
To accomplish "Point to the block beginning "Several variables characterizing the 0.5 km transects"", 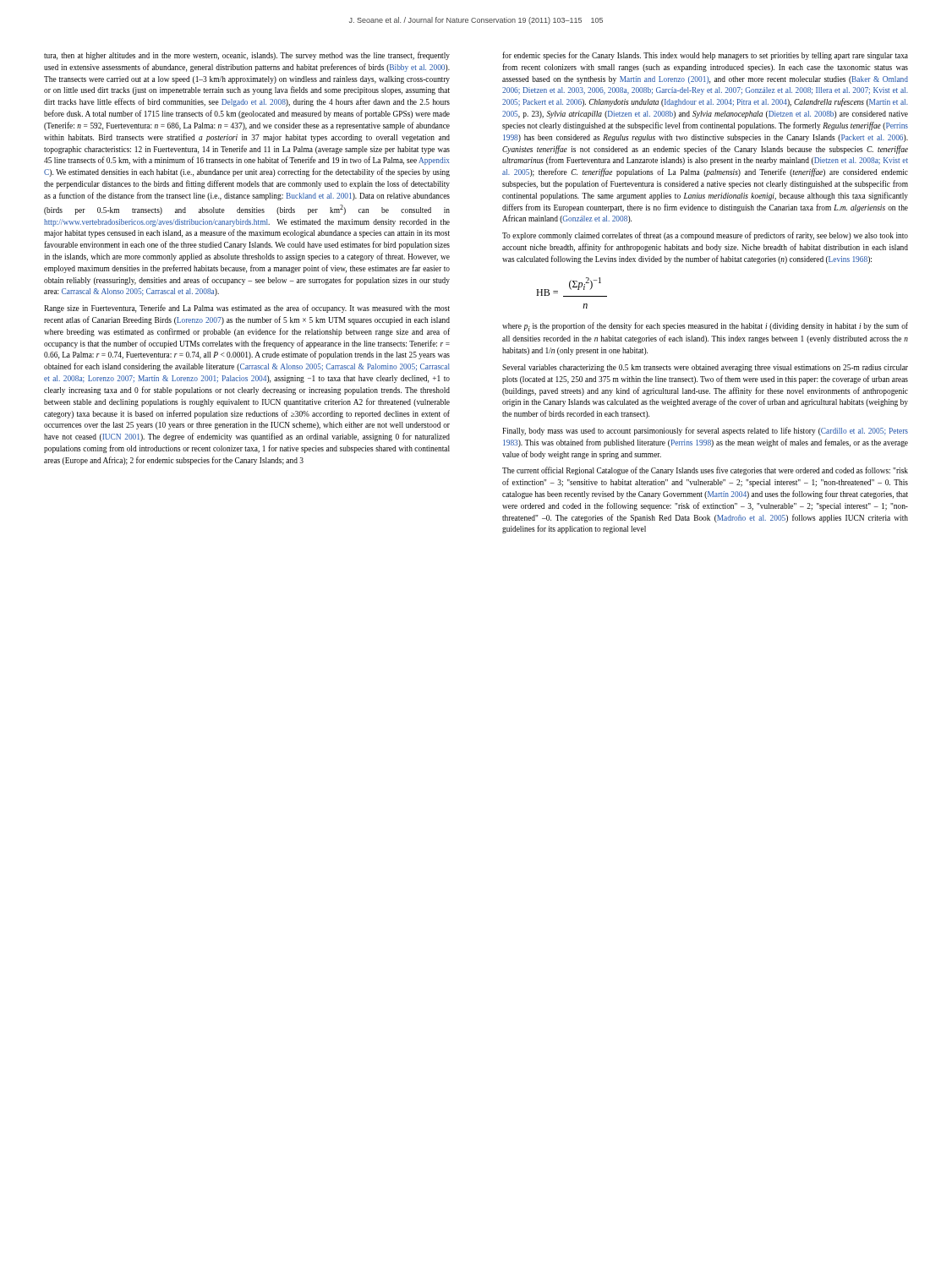I will [x=705, y=392].
